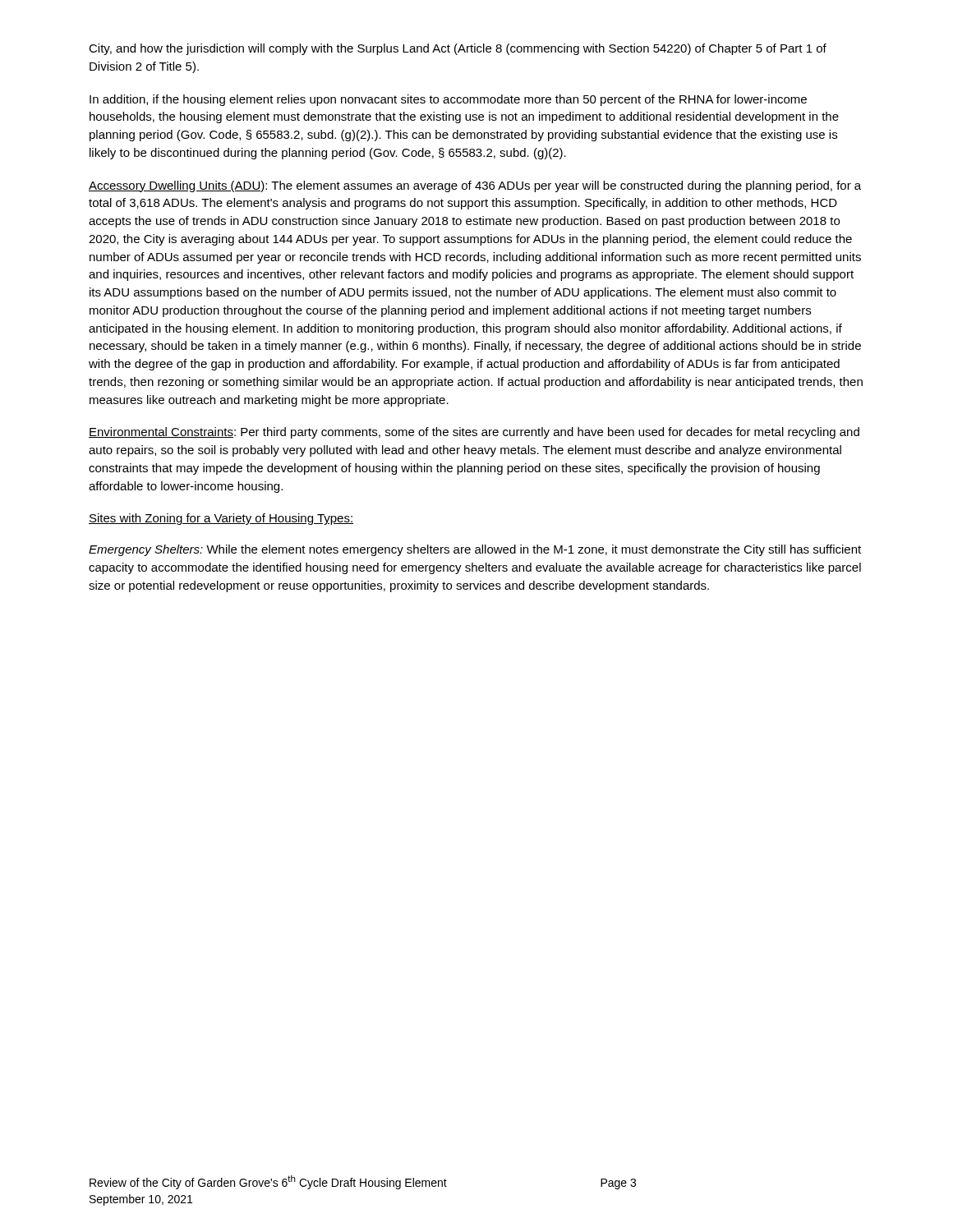Find the block starting "City, and how the jurisdiction"

457,57
